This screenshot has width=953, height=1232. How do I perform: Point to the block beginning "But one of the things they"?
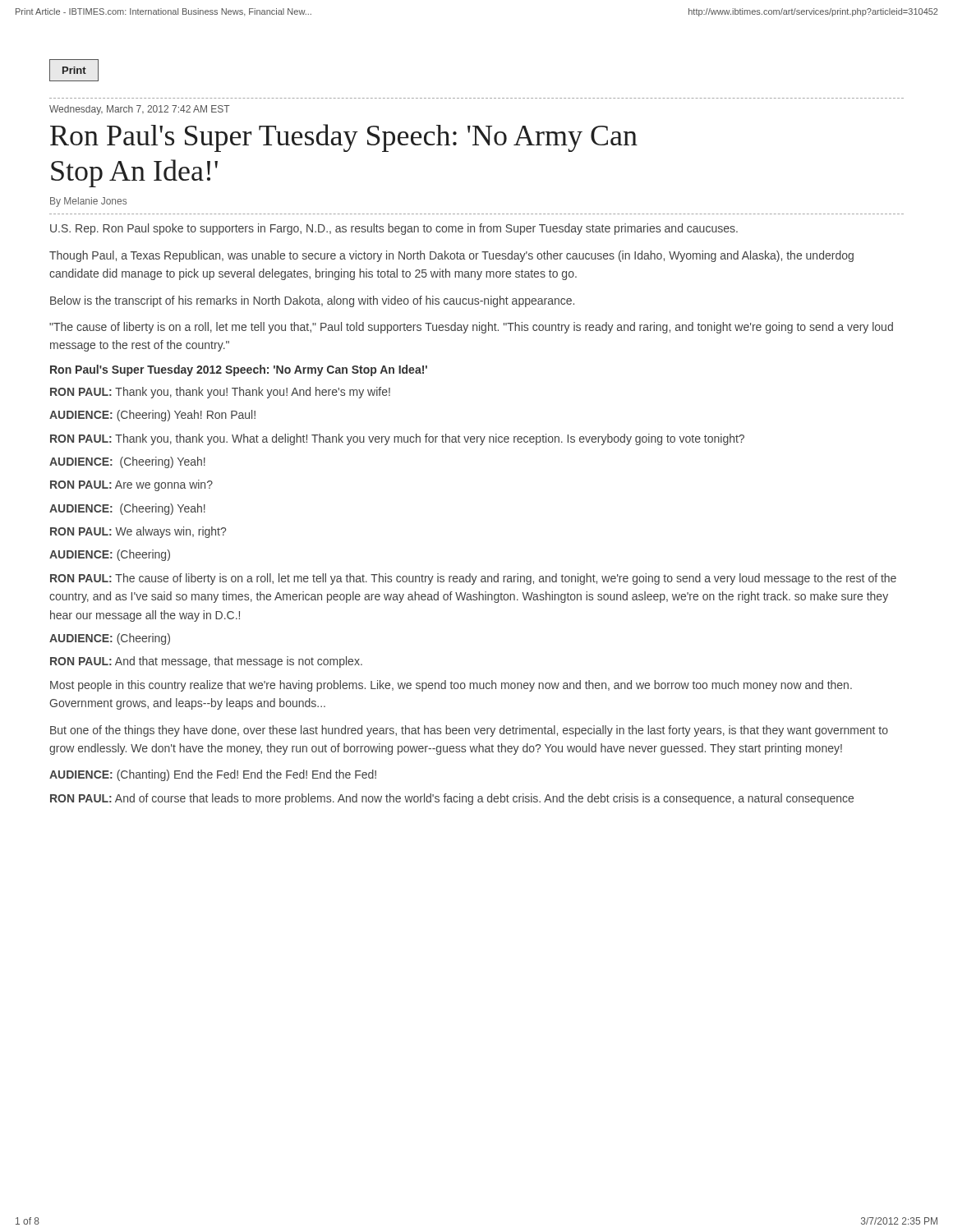coord(469,739)
